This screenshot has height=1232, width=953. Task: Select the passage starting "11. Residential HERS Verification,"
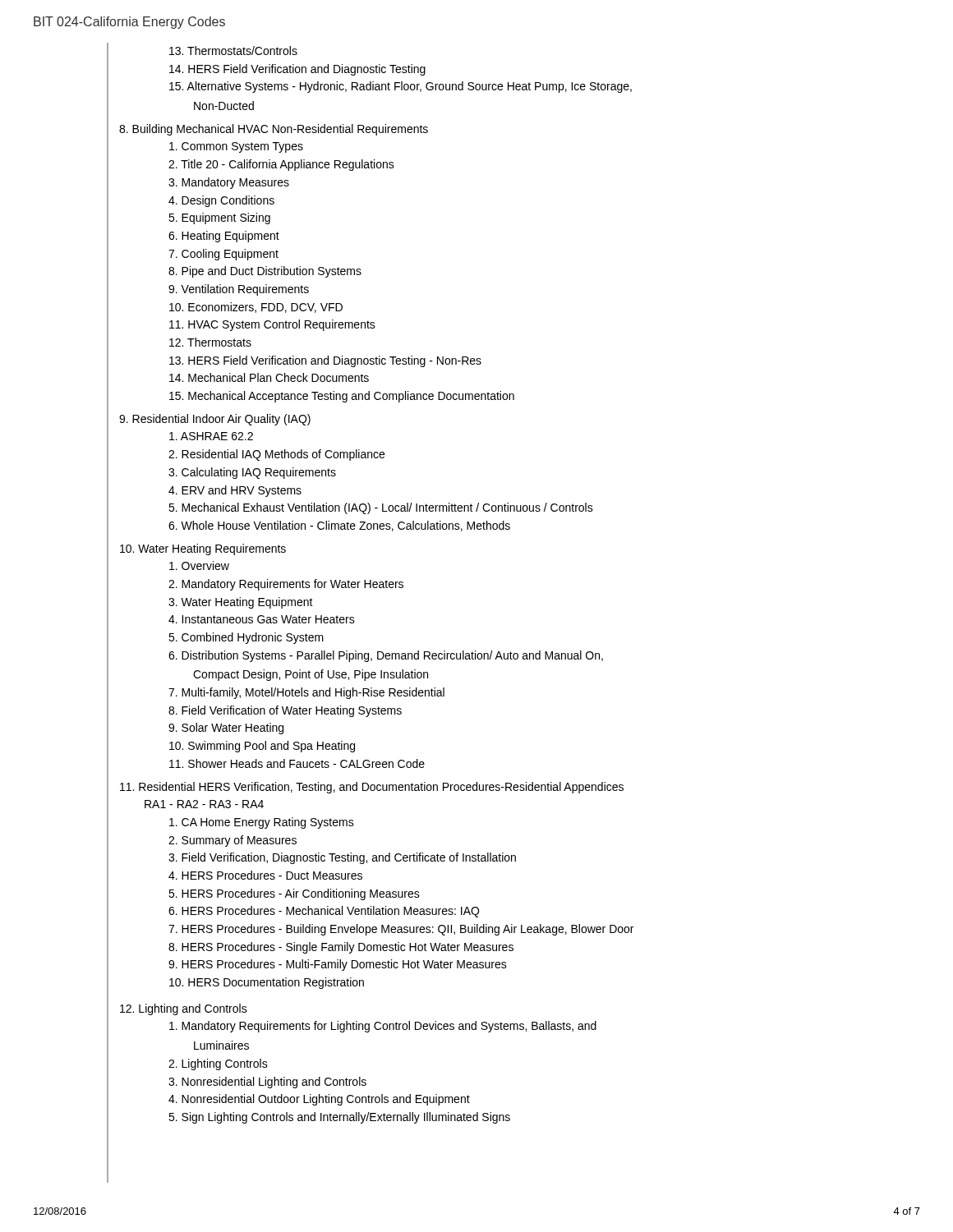point(372,786)
